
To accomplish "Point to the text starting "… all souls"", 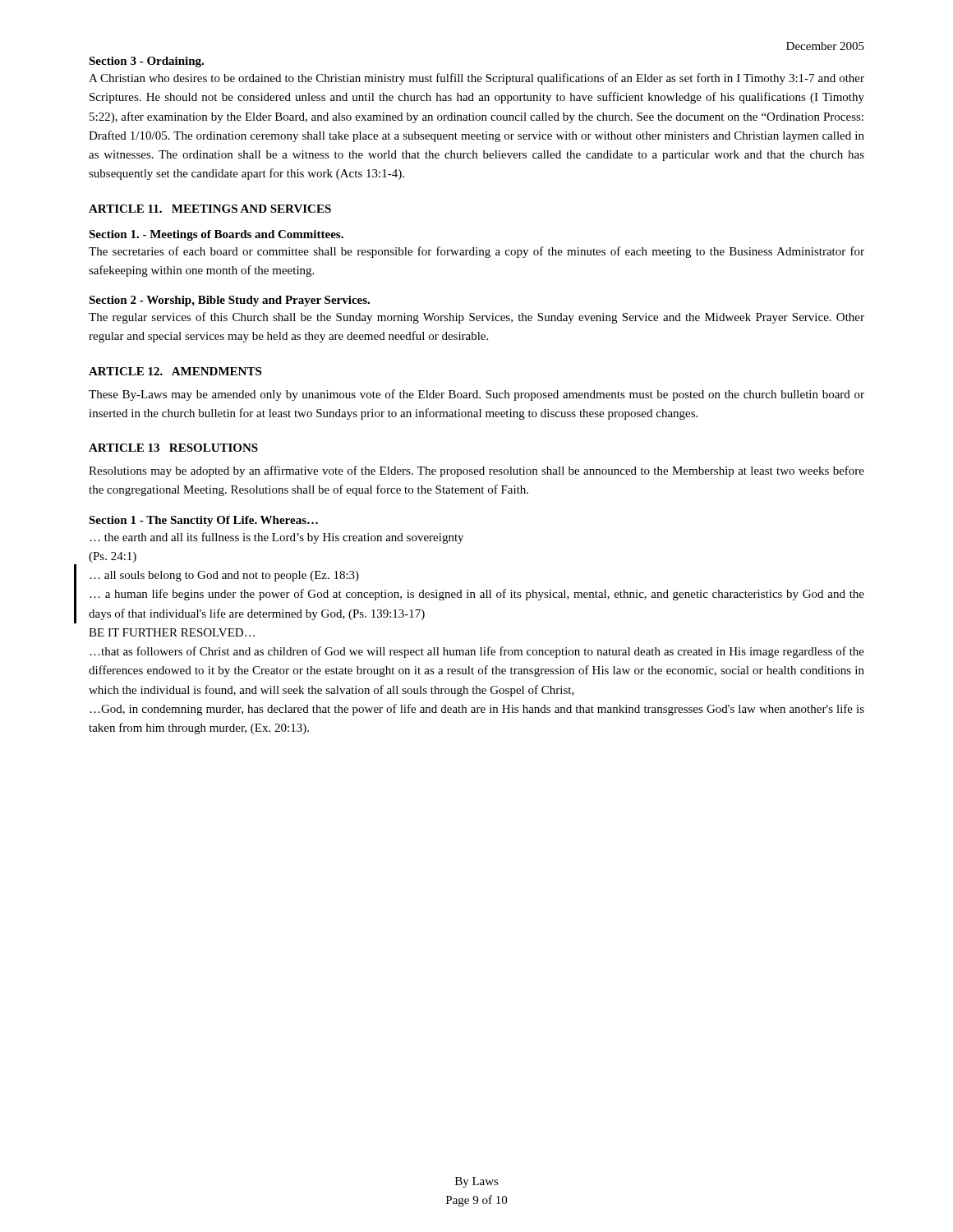I will [224, 575].
